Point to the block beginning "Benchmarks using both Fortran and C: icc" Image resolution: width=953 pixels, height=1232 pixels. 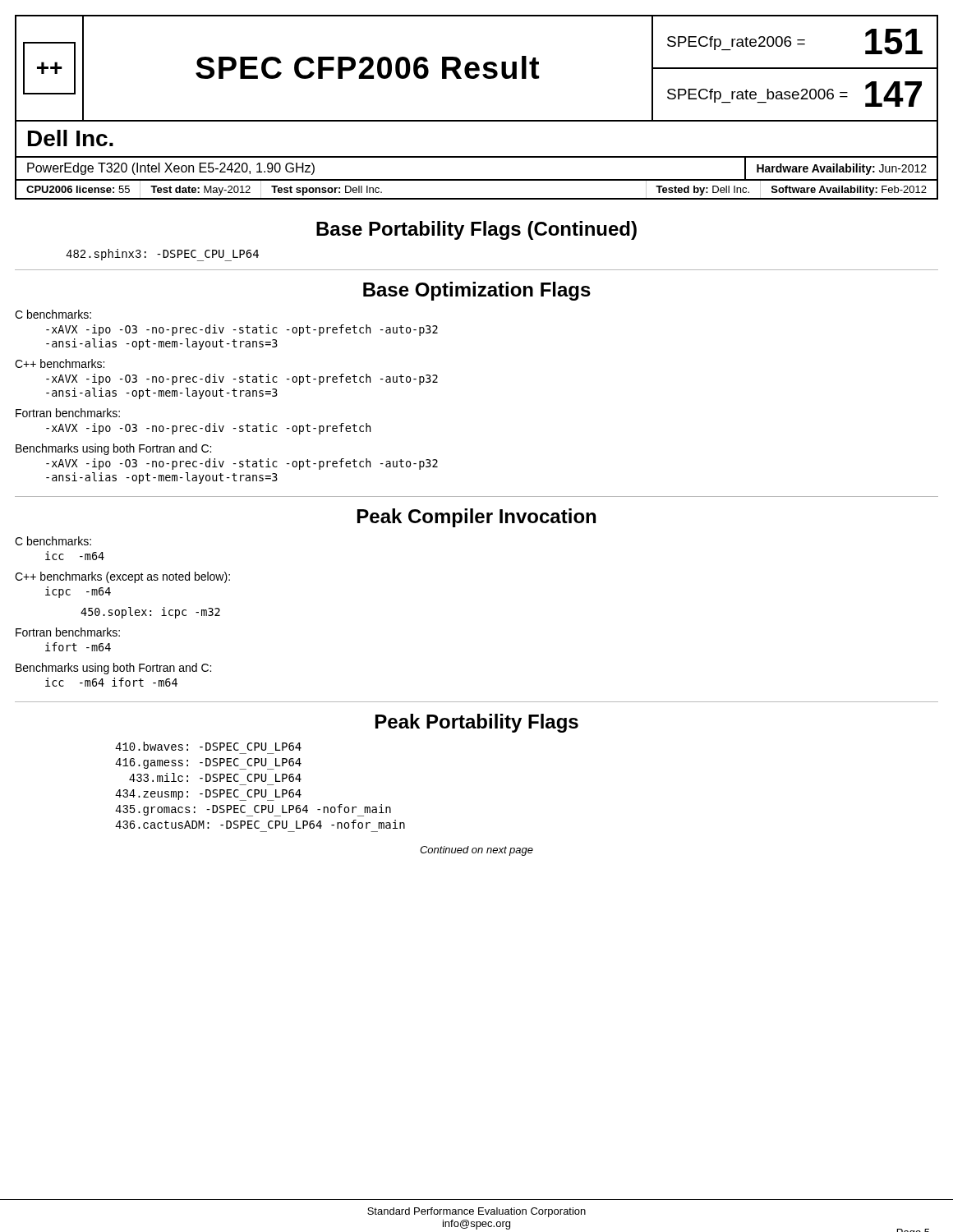(113, 669)
